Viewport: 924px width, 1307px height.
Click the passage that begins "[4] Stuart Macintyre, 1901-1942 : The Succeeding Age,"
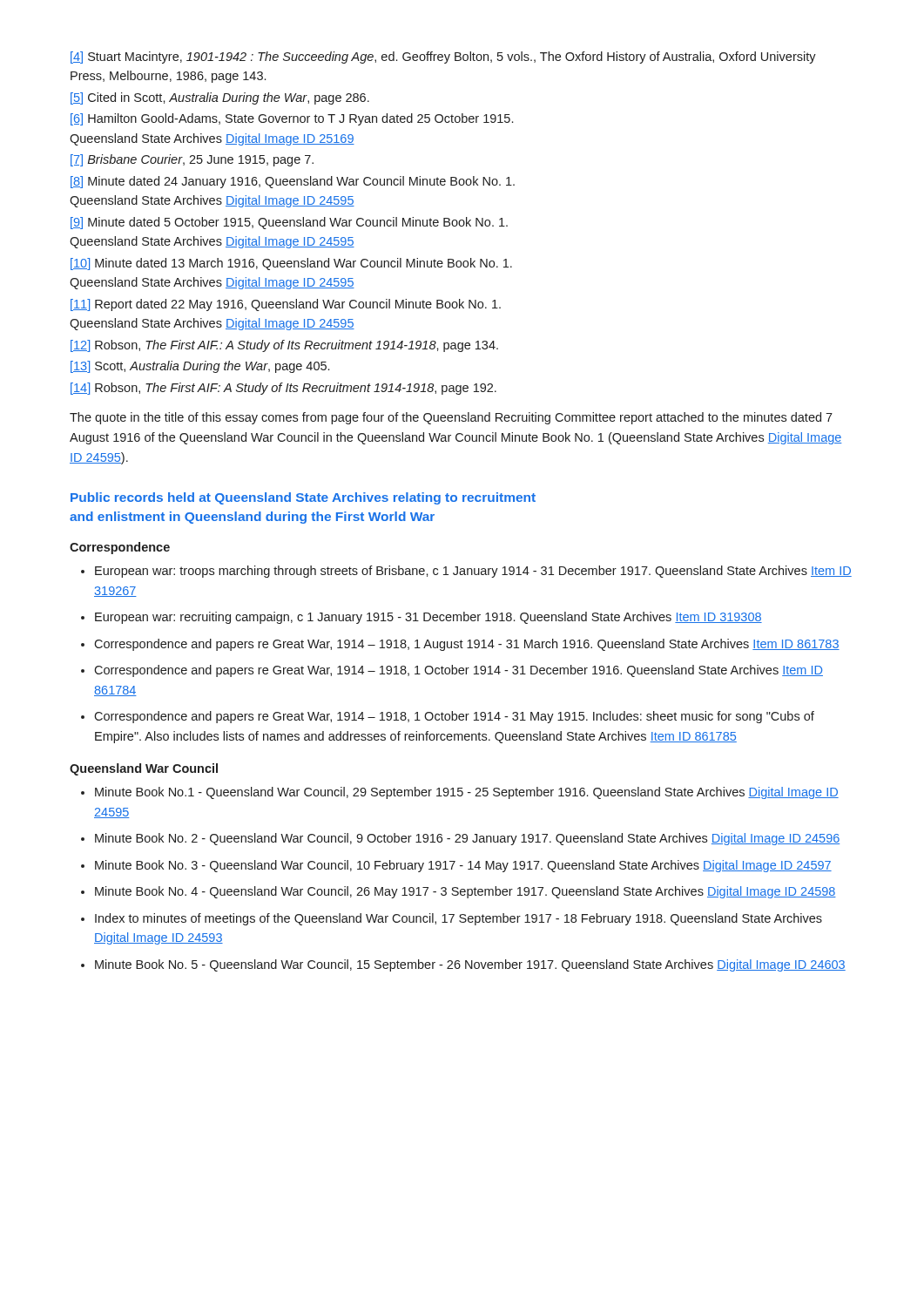tap(462, 222)
